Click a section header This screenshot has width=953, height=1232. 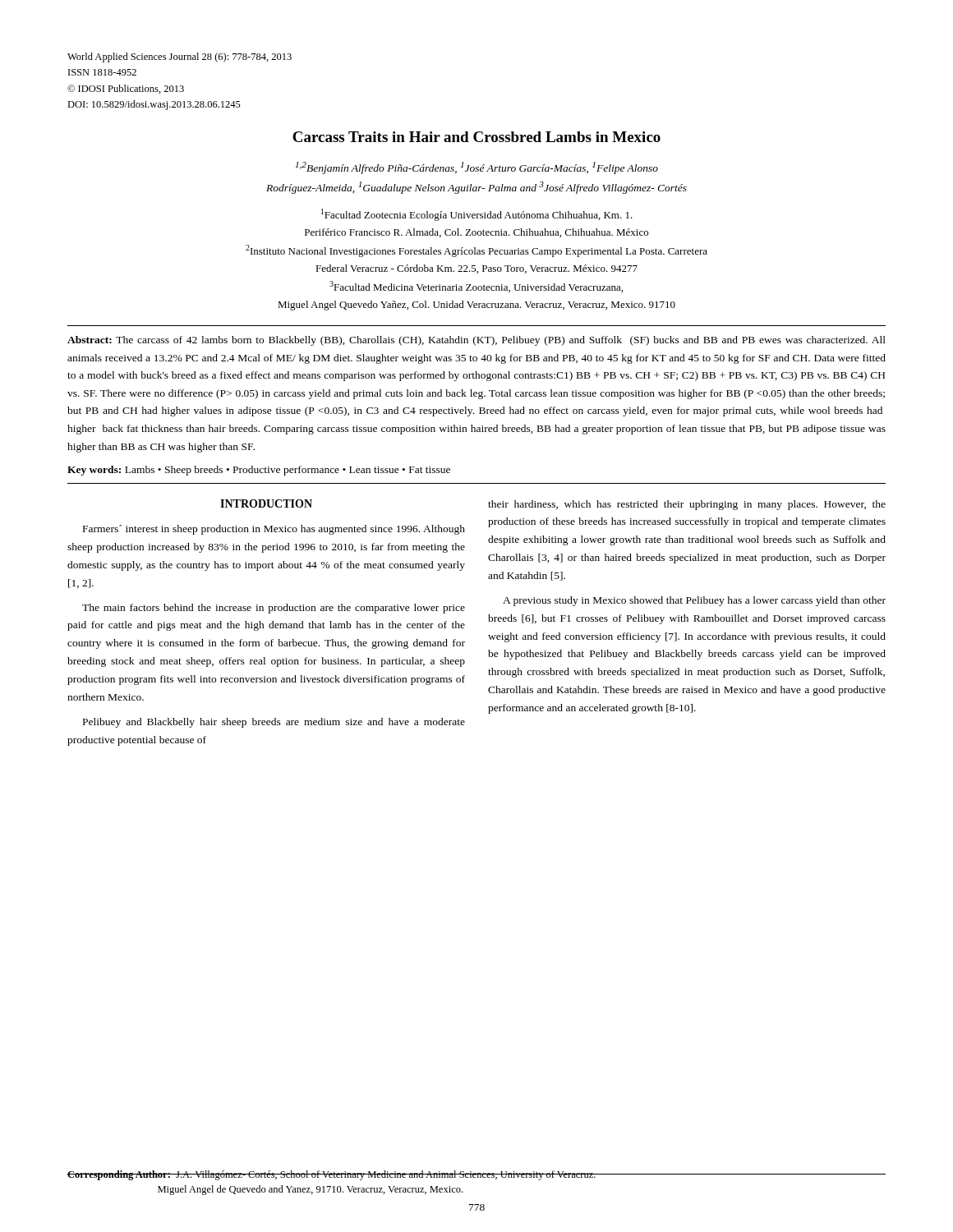[266, 504]
